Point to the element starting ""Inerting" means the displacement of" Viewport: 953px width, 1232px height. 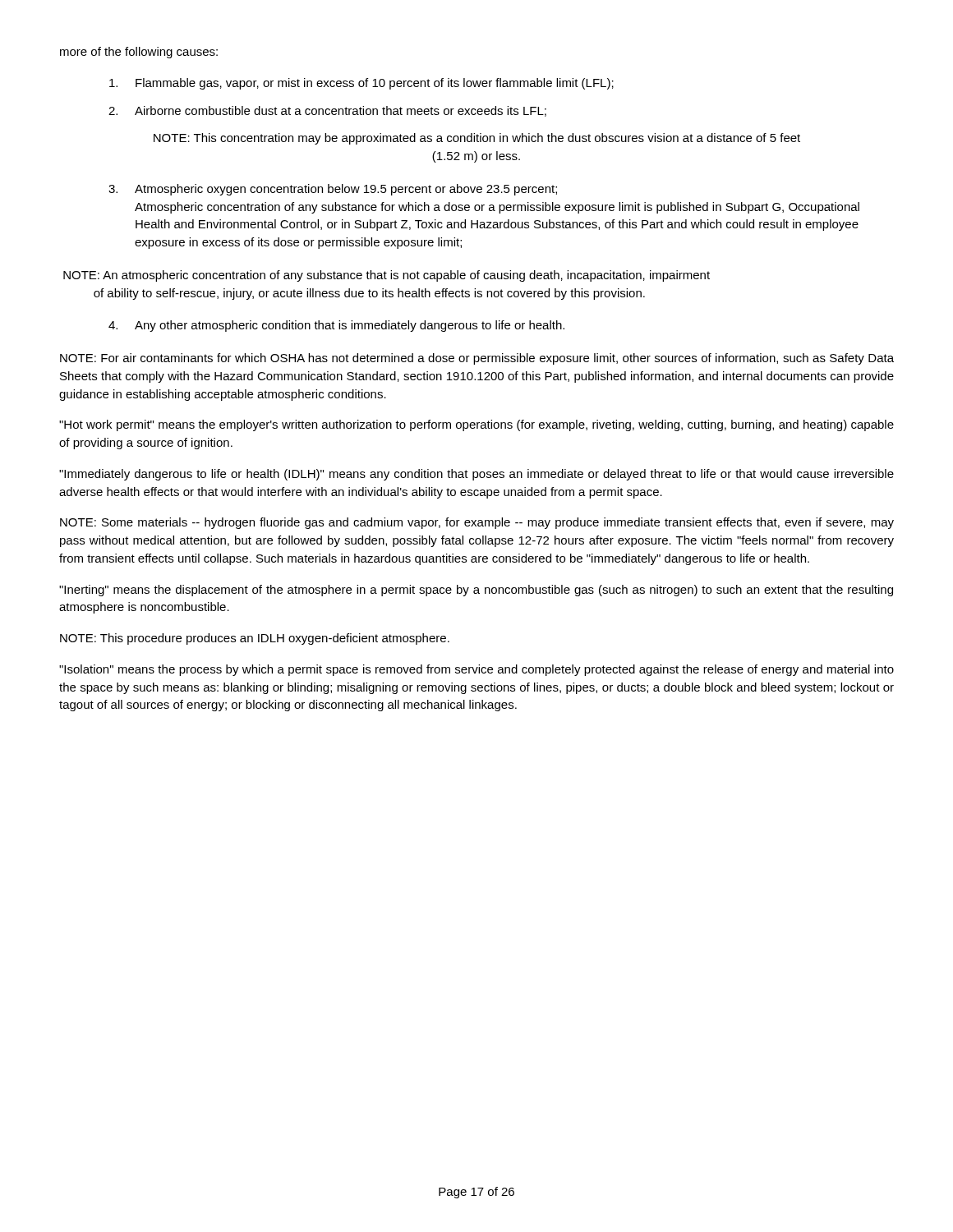click(476, 598)
